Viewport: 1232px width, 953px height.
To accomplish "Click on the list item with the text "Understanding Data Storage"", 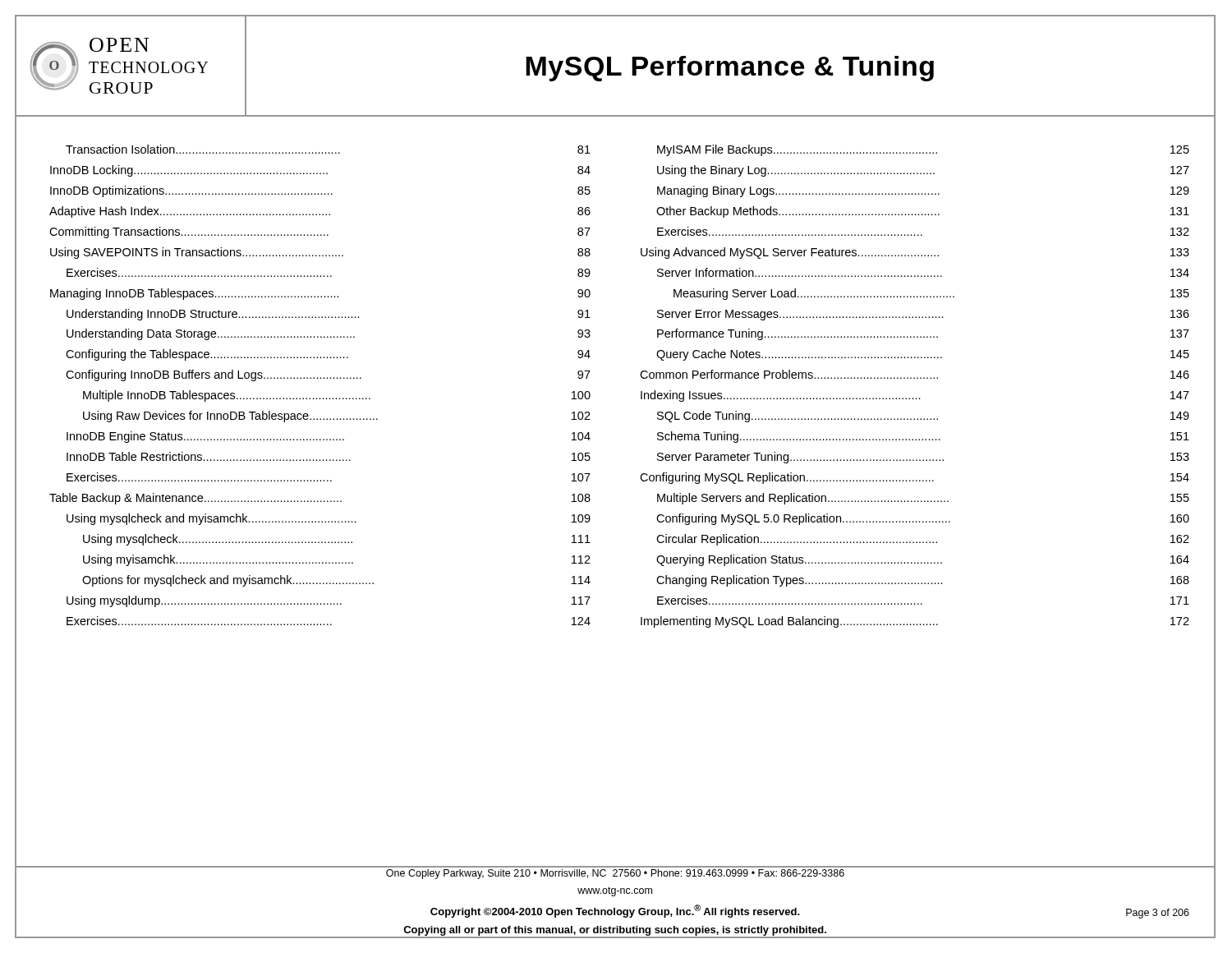I will (328, 334).
